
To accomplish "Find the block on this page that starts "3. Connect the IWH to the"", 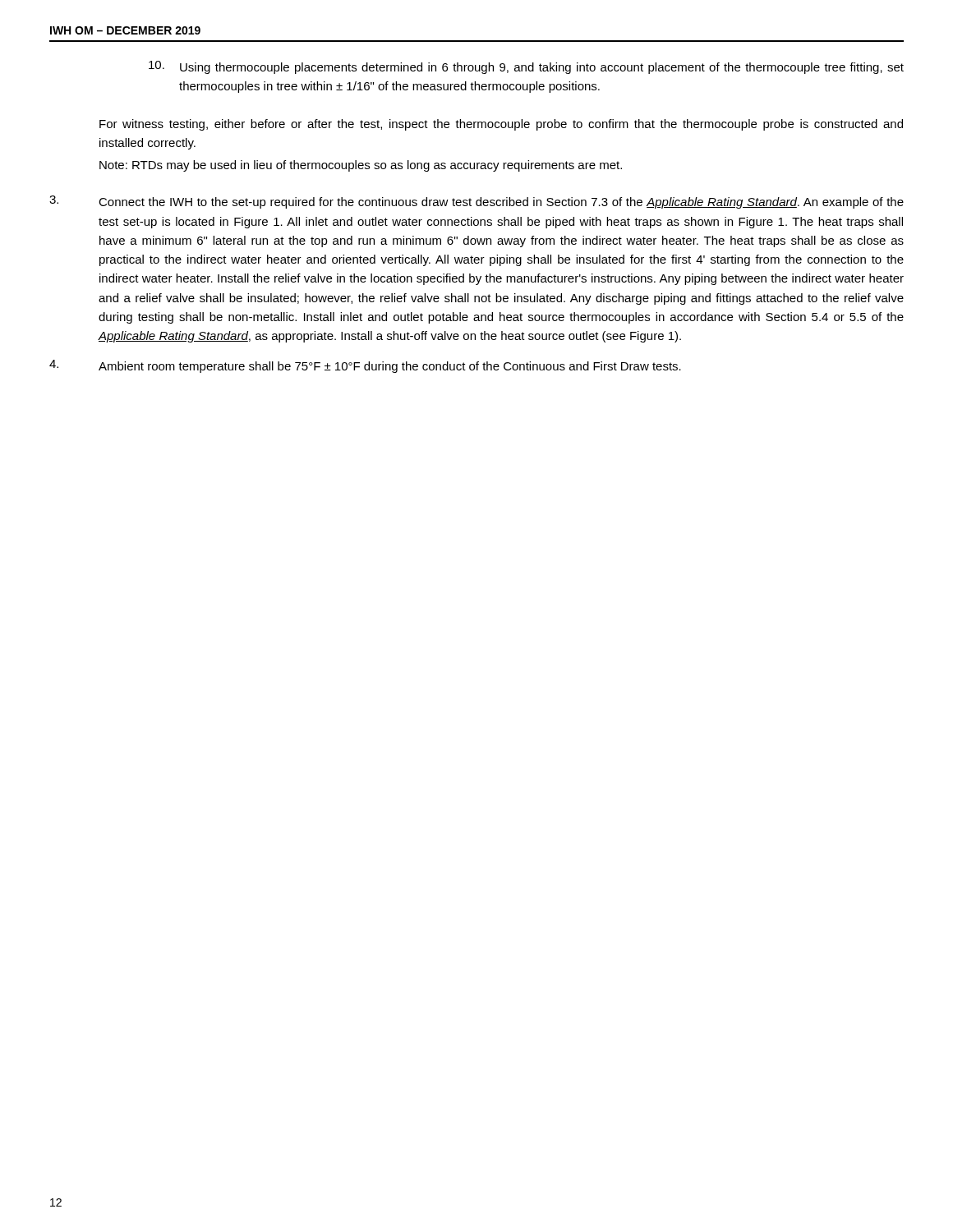I will [476, 269].
